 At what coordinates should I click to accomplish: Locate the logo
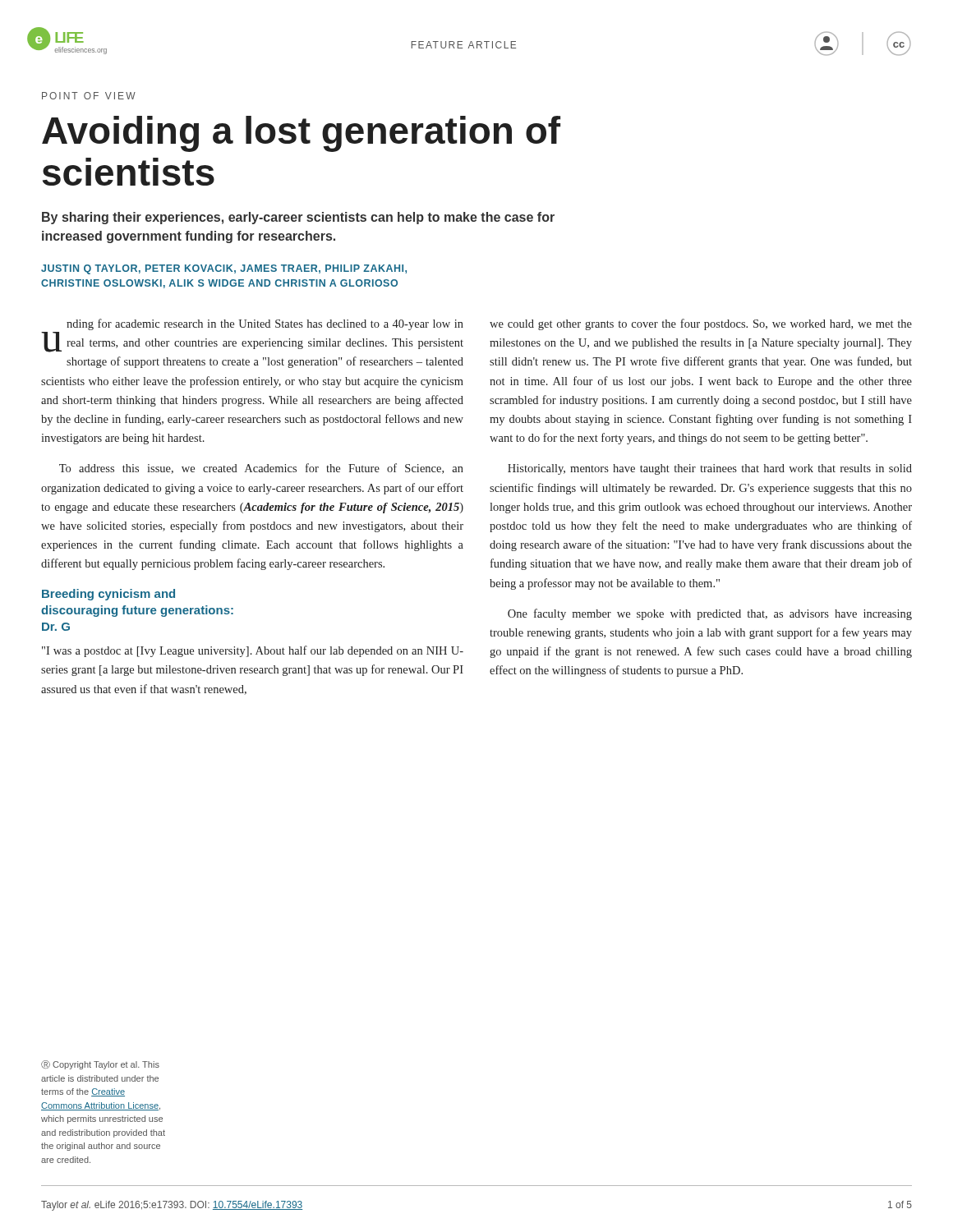[70, 43]
